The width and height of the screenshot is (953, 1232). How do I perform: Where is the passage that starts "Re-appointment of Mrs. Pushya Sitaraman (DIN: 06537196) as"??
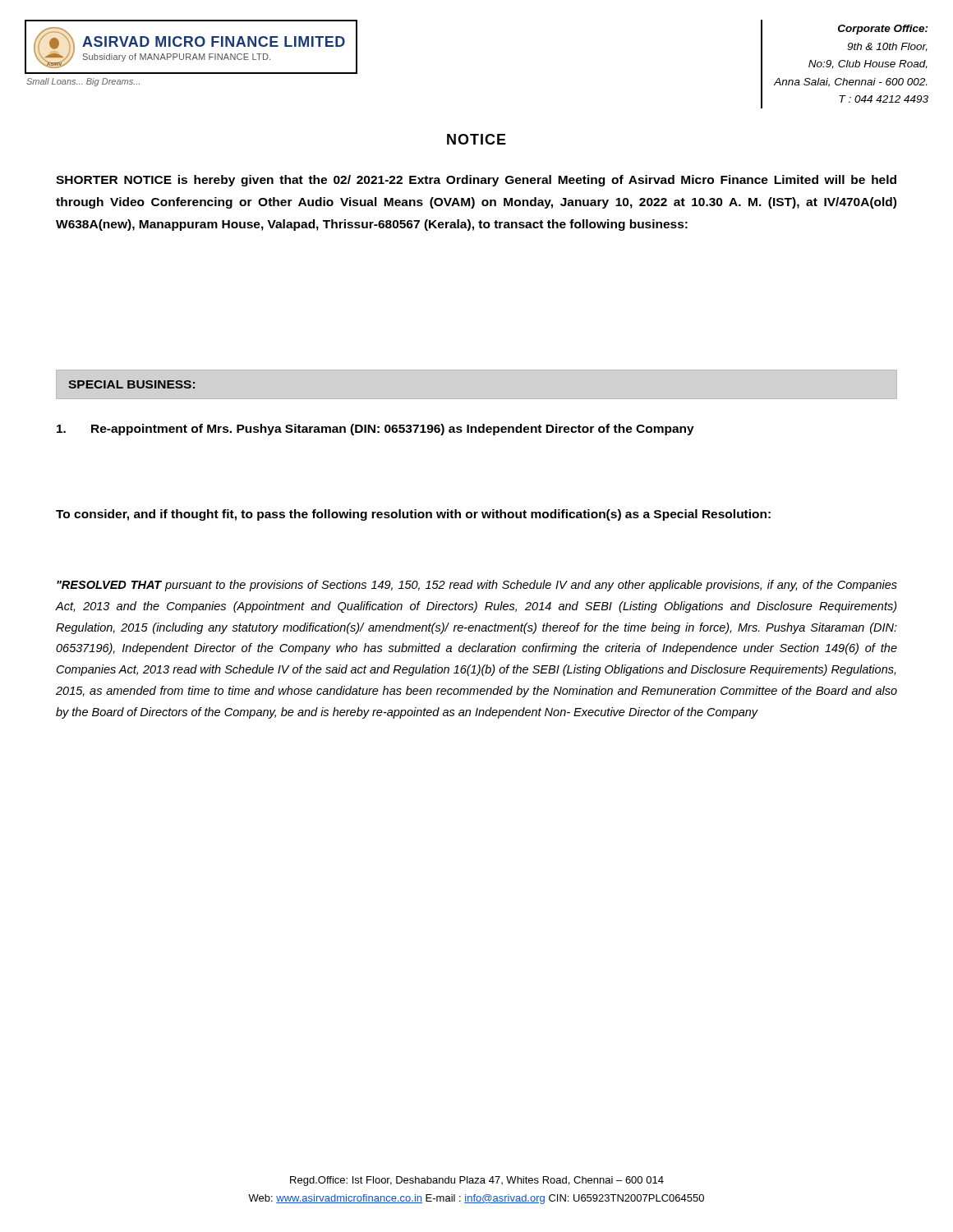(x=476, y=429)
